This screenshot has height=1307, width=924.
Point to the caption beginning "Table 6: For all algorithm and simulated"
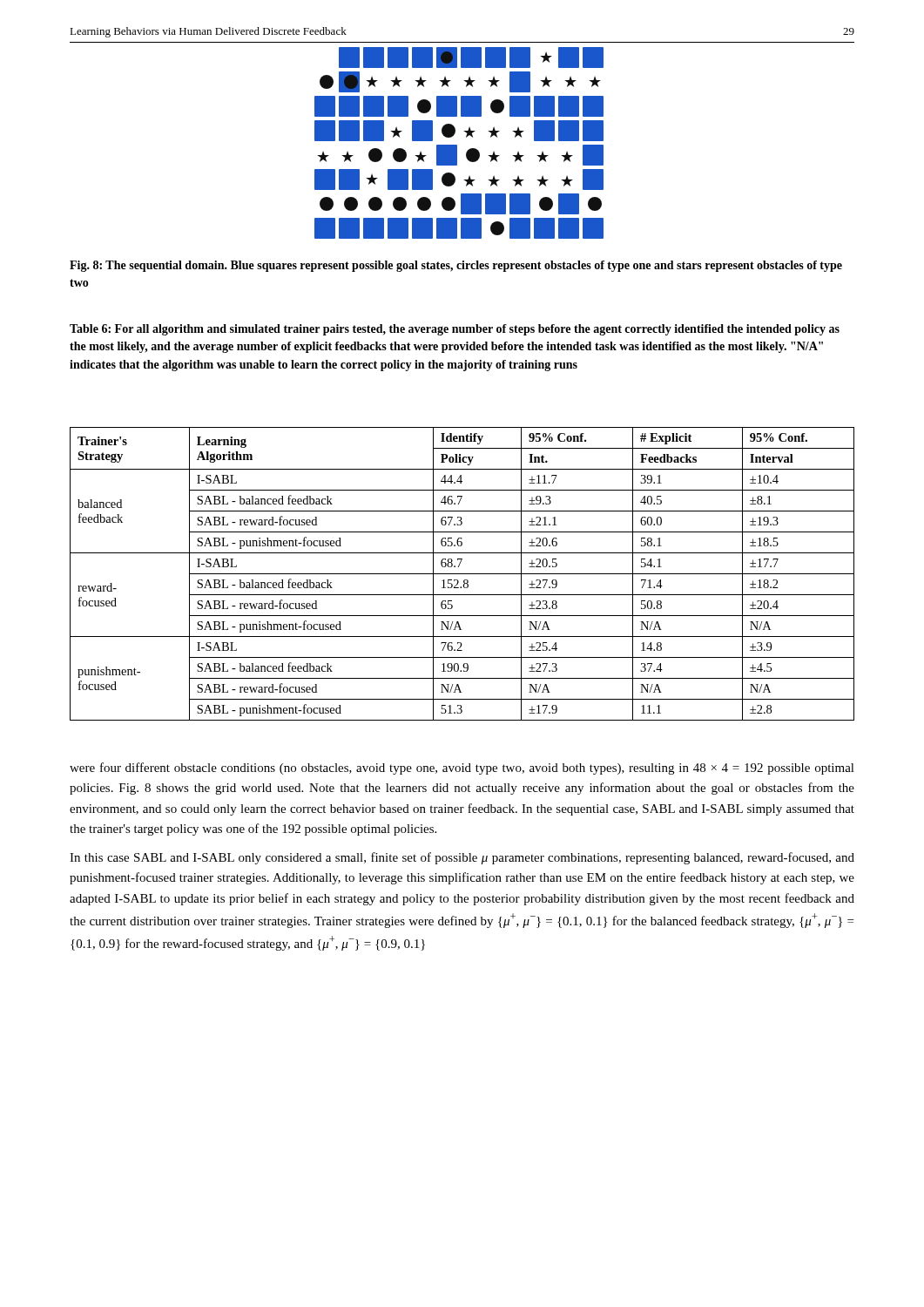455,347
